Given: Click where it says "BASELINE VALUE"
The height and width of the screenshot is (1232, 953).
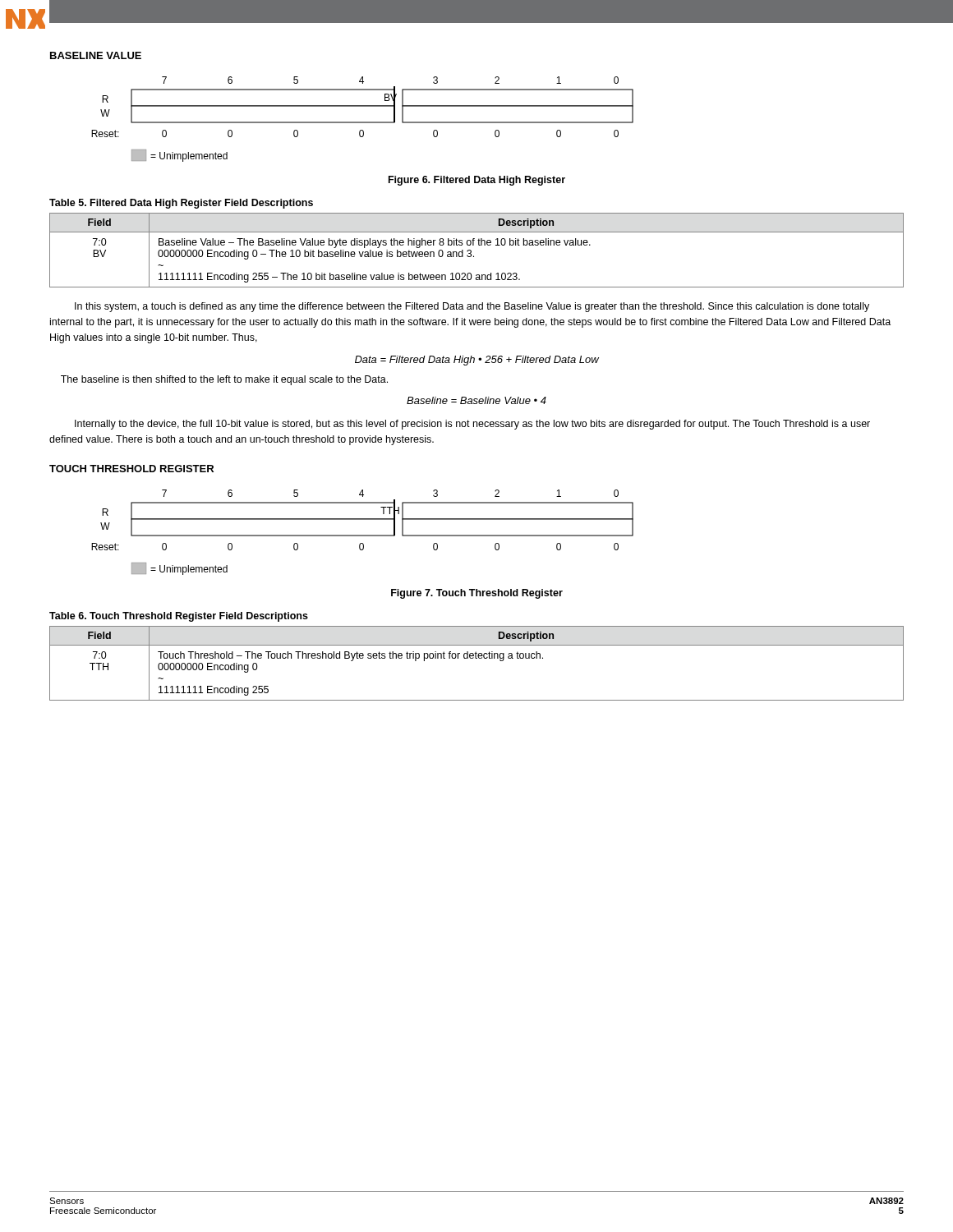Looking at the screenshot, I should point(95,55).
